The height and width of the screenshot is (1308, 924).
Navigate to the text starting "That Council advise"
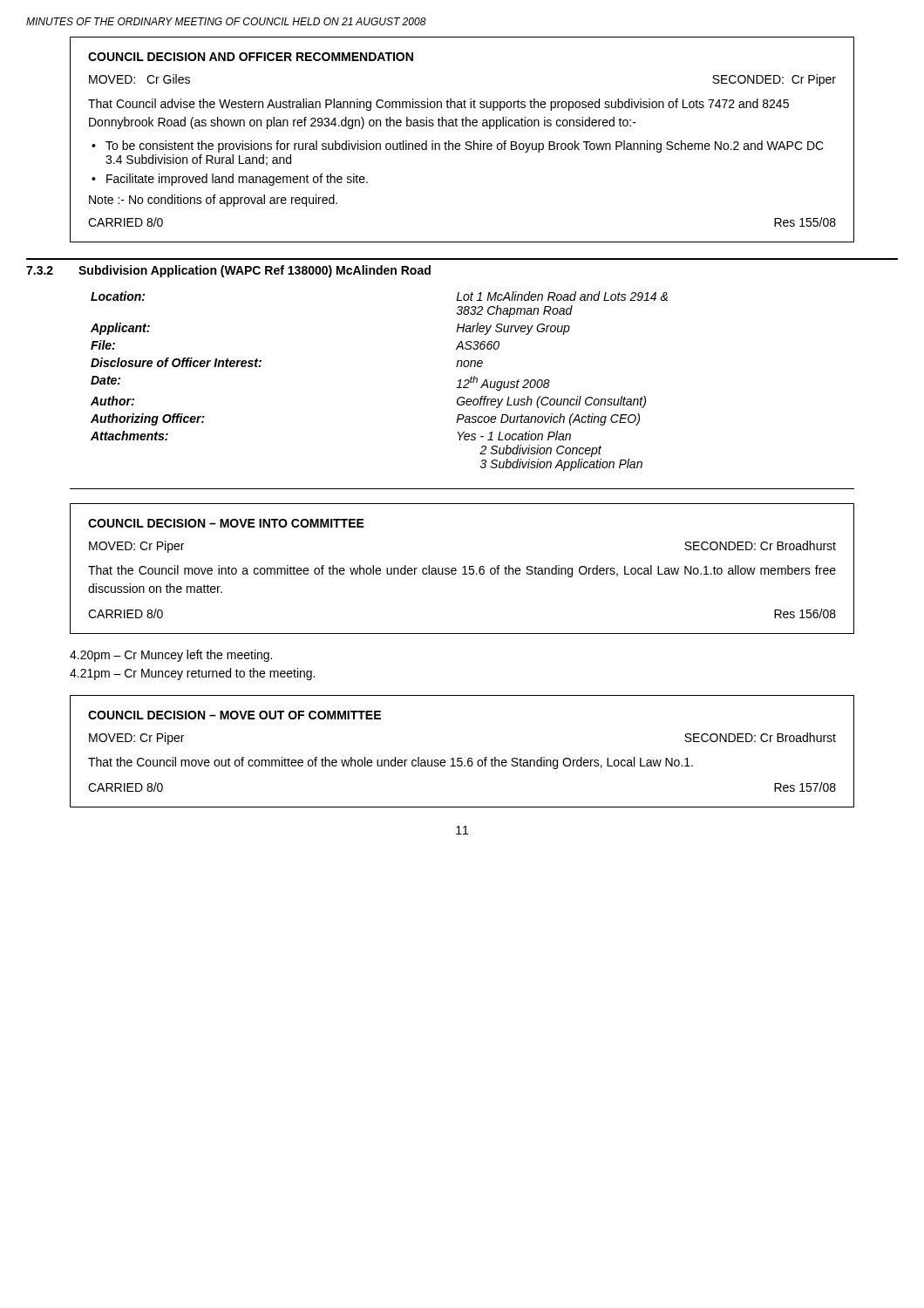click(x=439, y=113)
